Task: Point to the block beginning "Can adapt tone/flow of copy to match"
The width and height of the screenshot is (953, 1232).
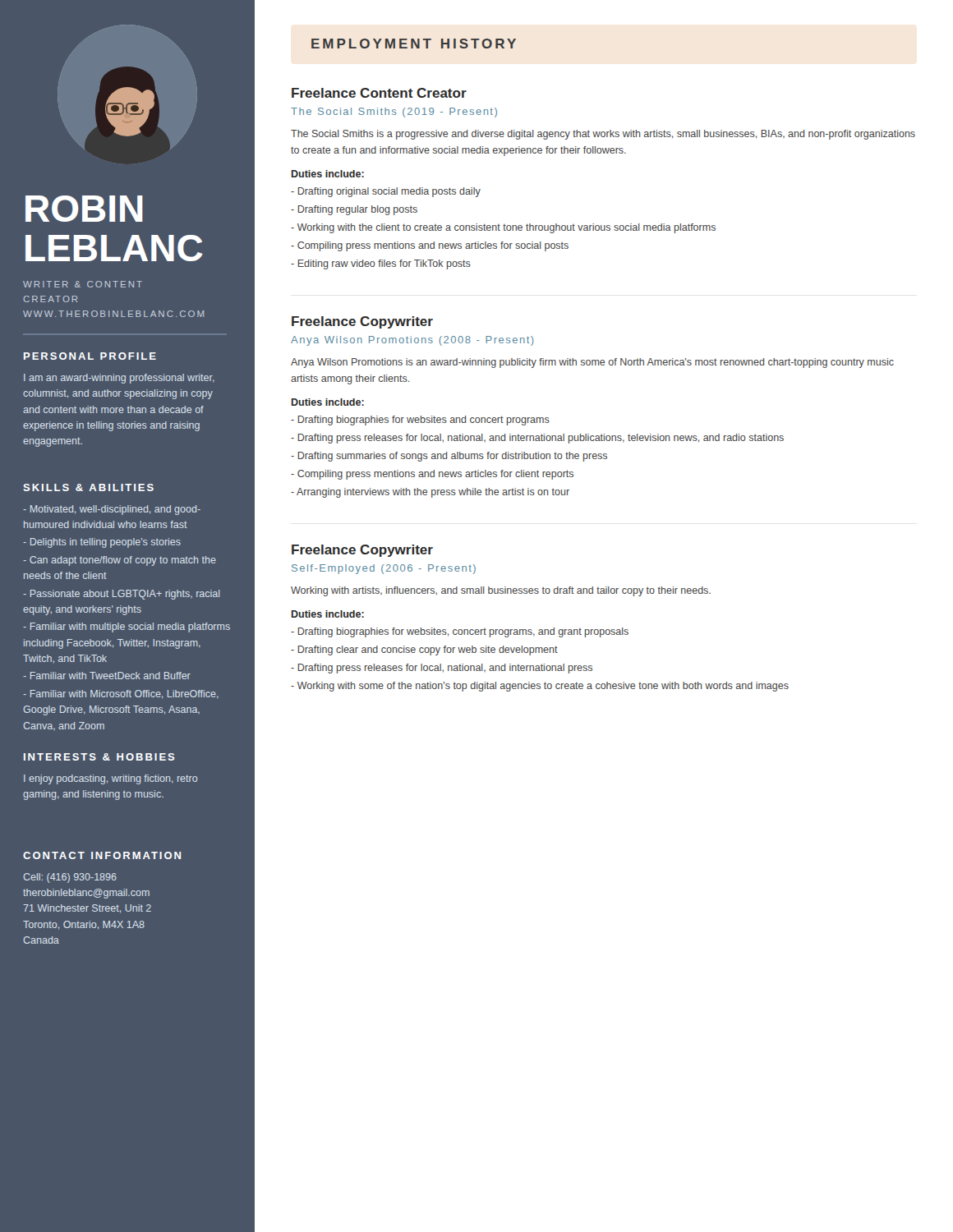Action: click(x=119, y=568)
